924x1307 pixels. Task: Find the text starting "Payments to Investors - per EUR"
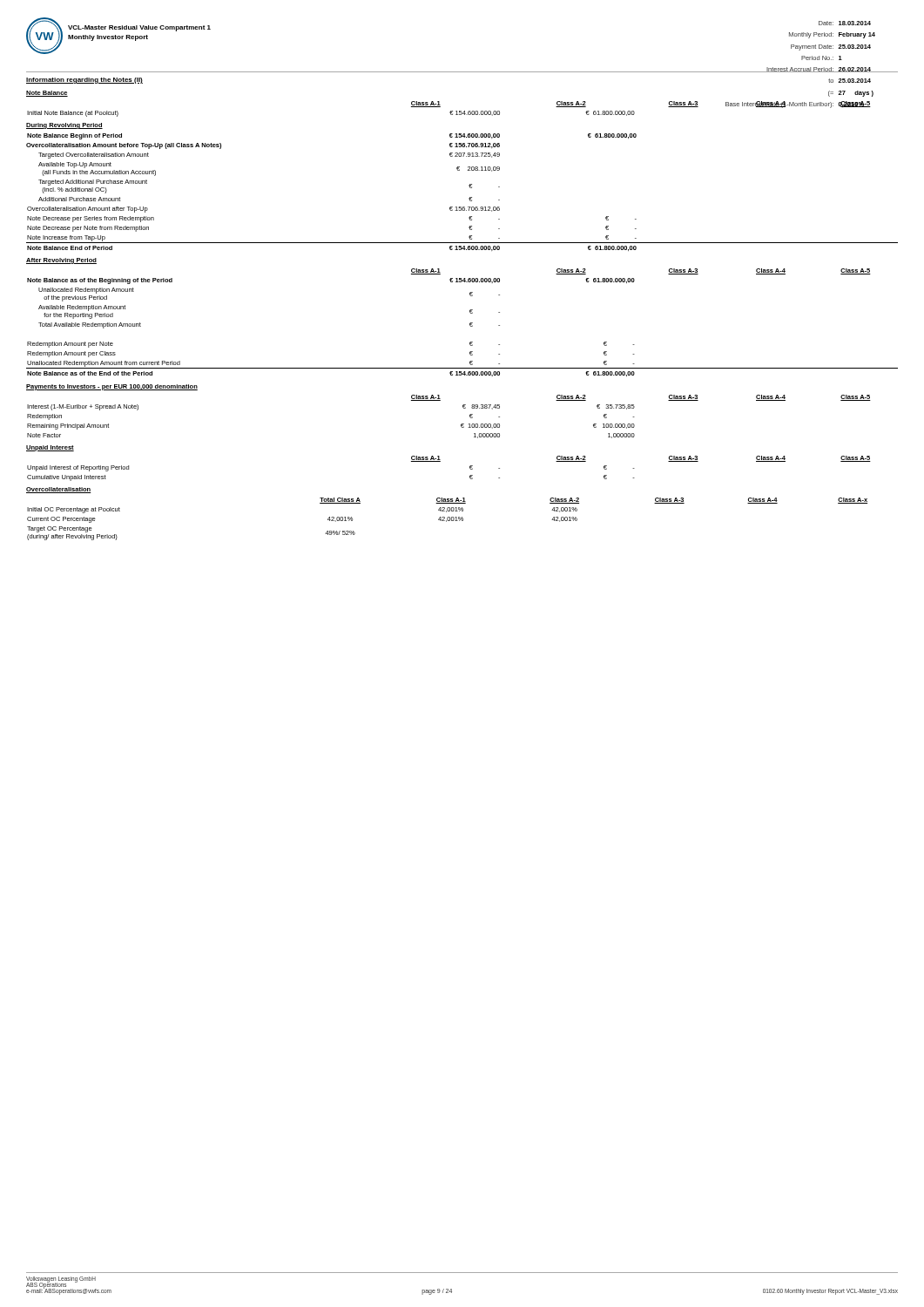tap(112, 386)
